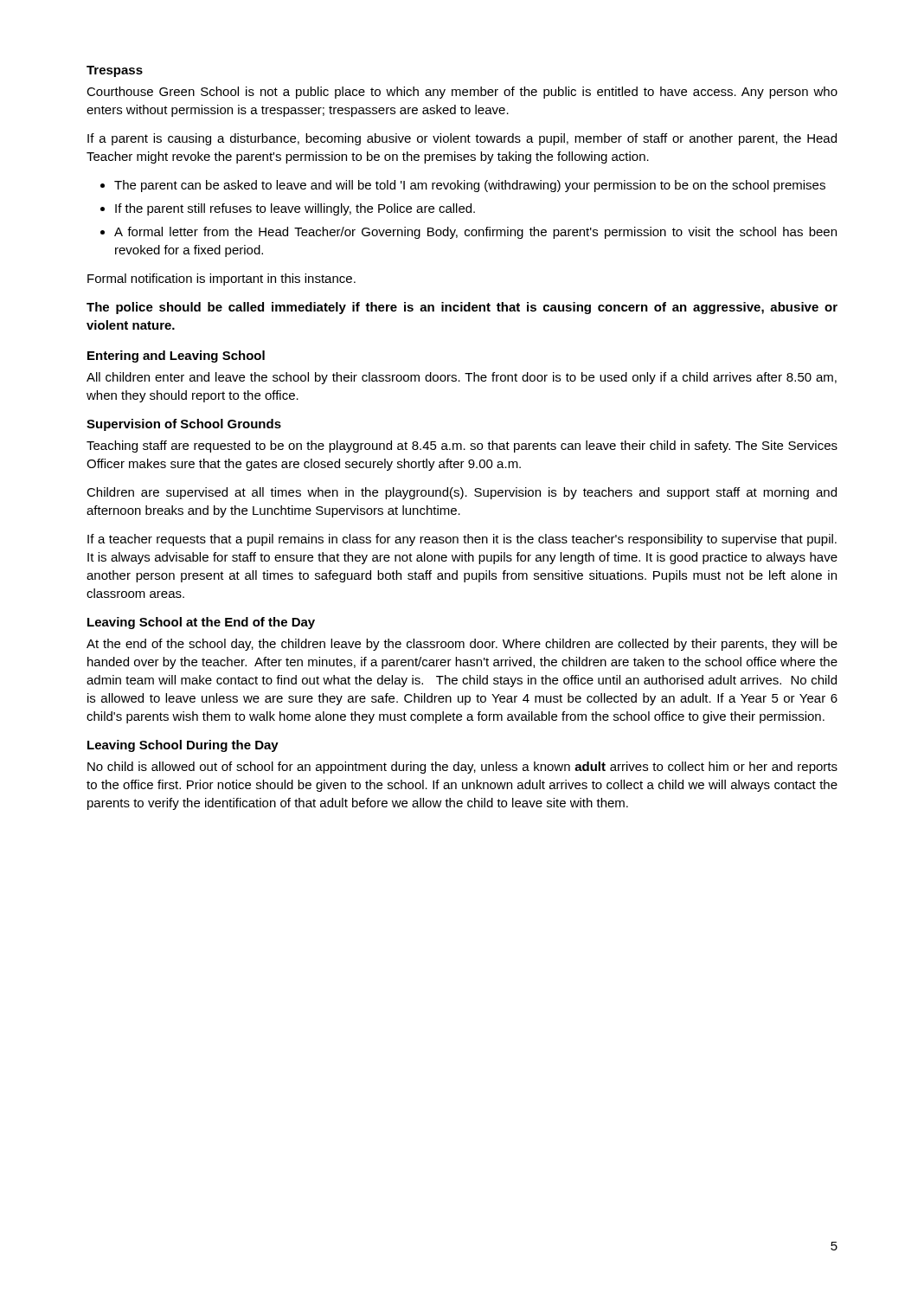Viewport: 924px width, 1298px height.
Task: Find the text block that reads "At the end of the school"
Action: pos(462,680)
